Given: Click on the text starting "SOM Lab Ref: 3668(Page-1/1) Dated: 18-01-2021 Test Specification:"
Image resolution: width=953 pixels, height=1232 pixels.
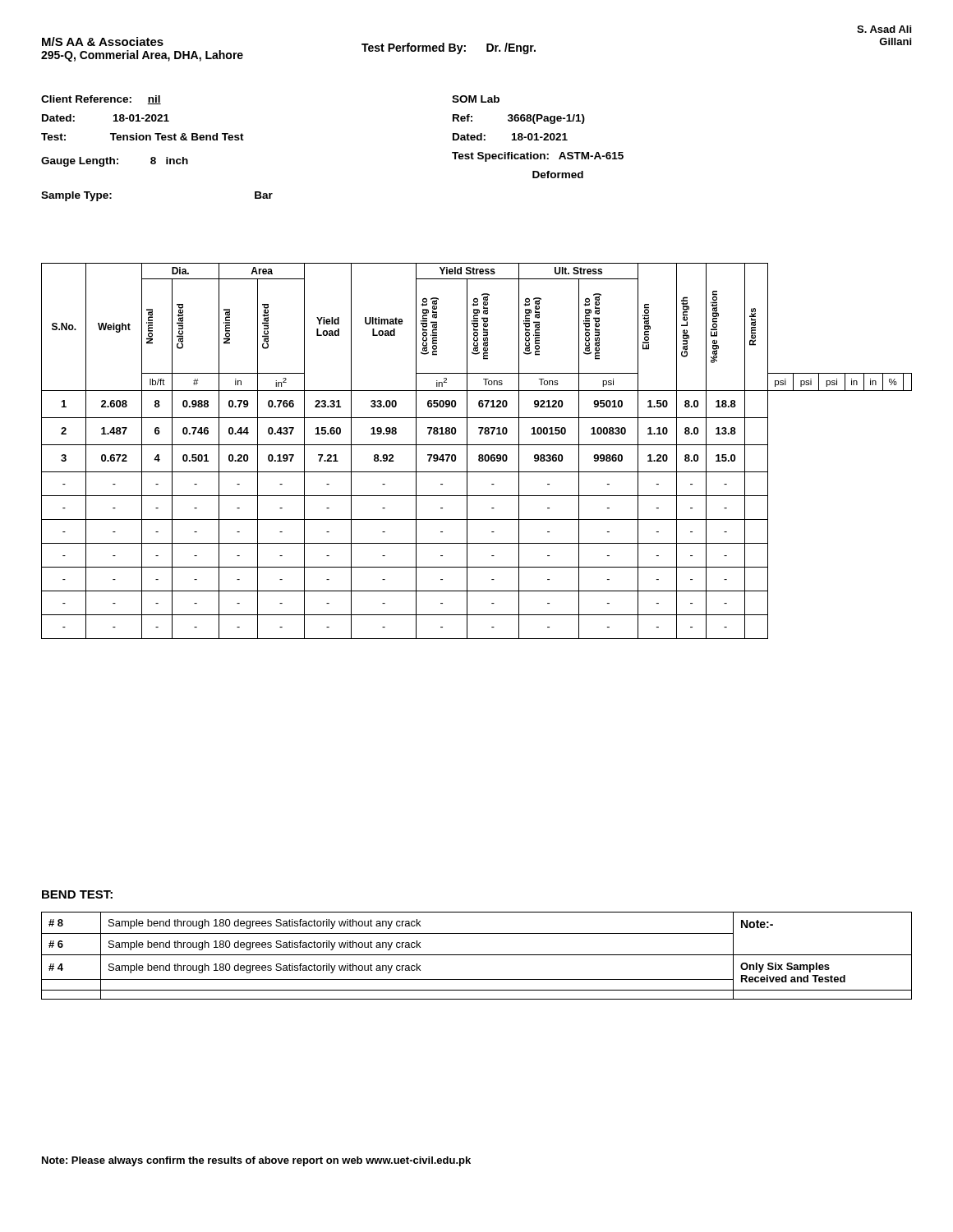Looking at the screenshot, I should [x=538, y=137].
